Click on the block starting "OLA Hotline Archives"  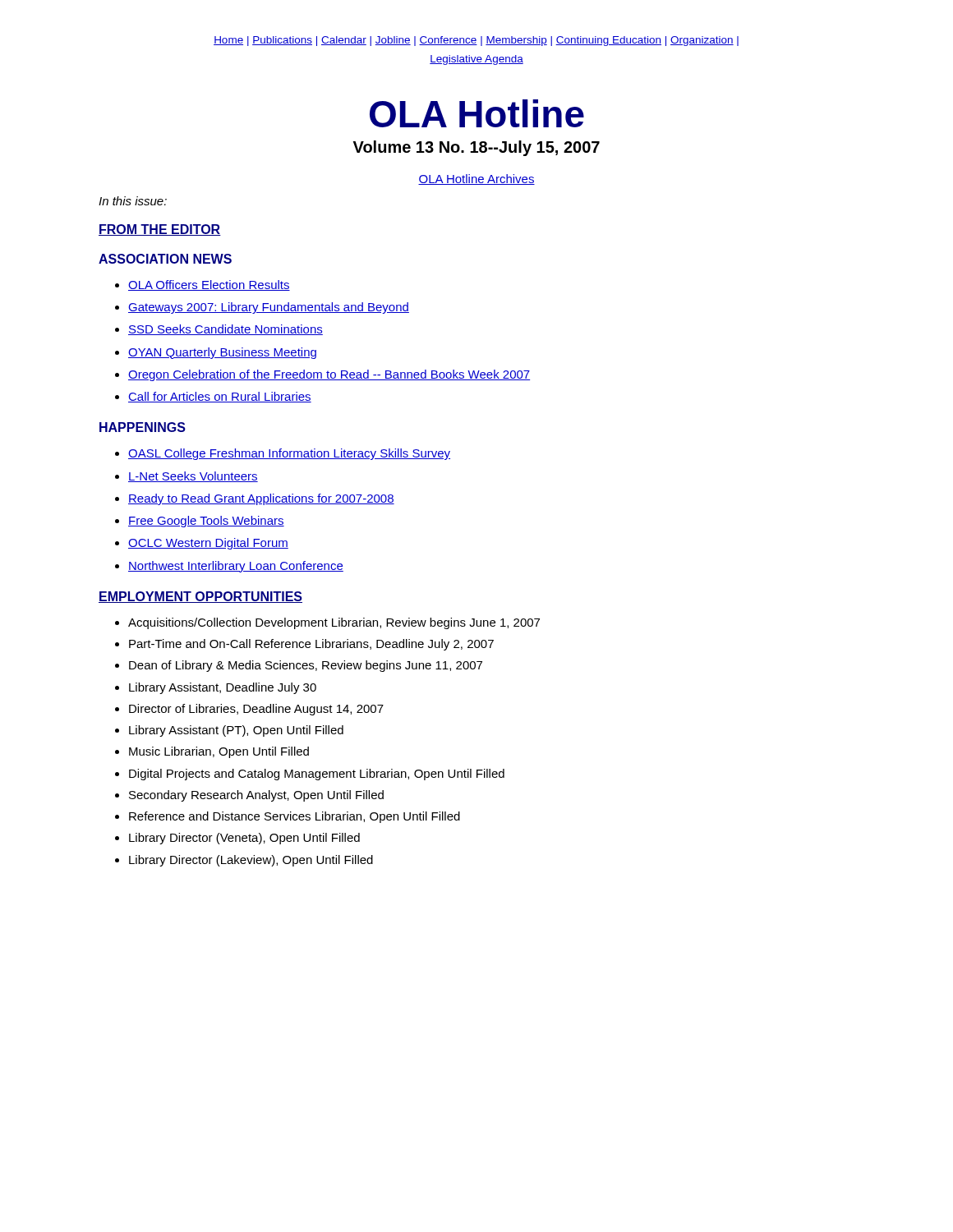[x=476, y=179]
